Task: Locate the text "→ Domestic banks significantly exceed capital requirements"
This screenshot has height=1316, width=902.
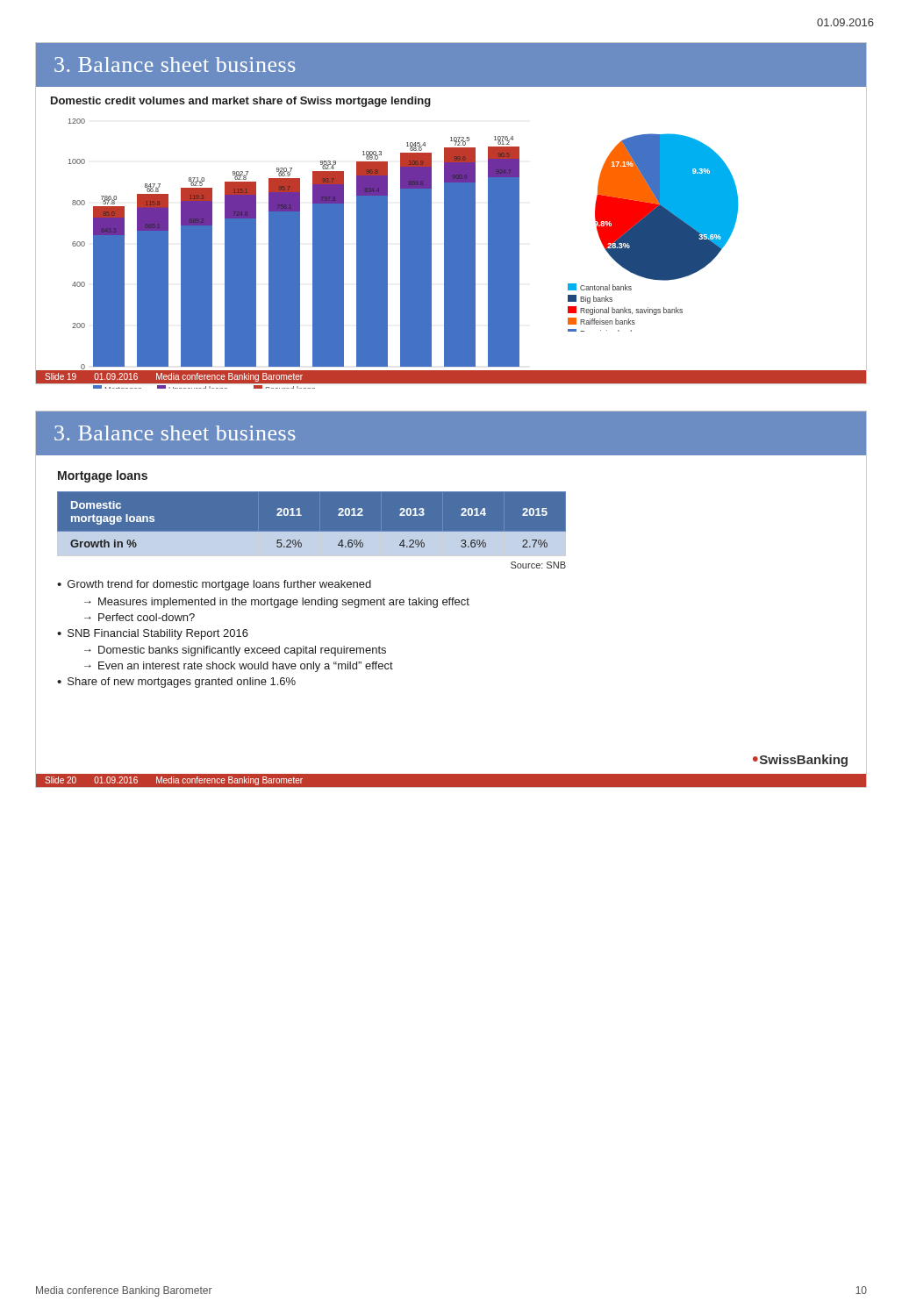Action: point(234,650)
